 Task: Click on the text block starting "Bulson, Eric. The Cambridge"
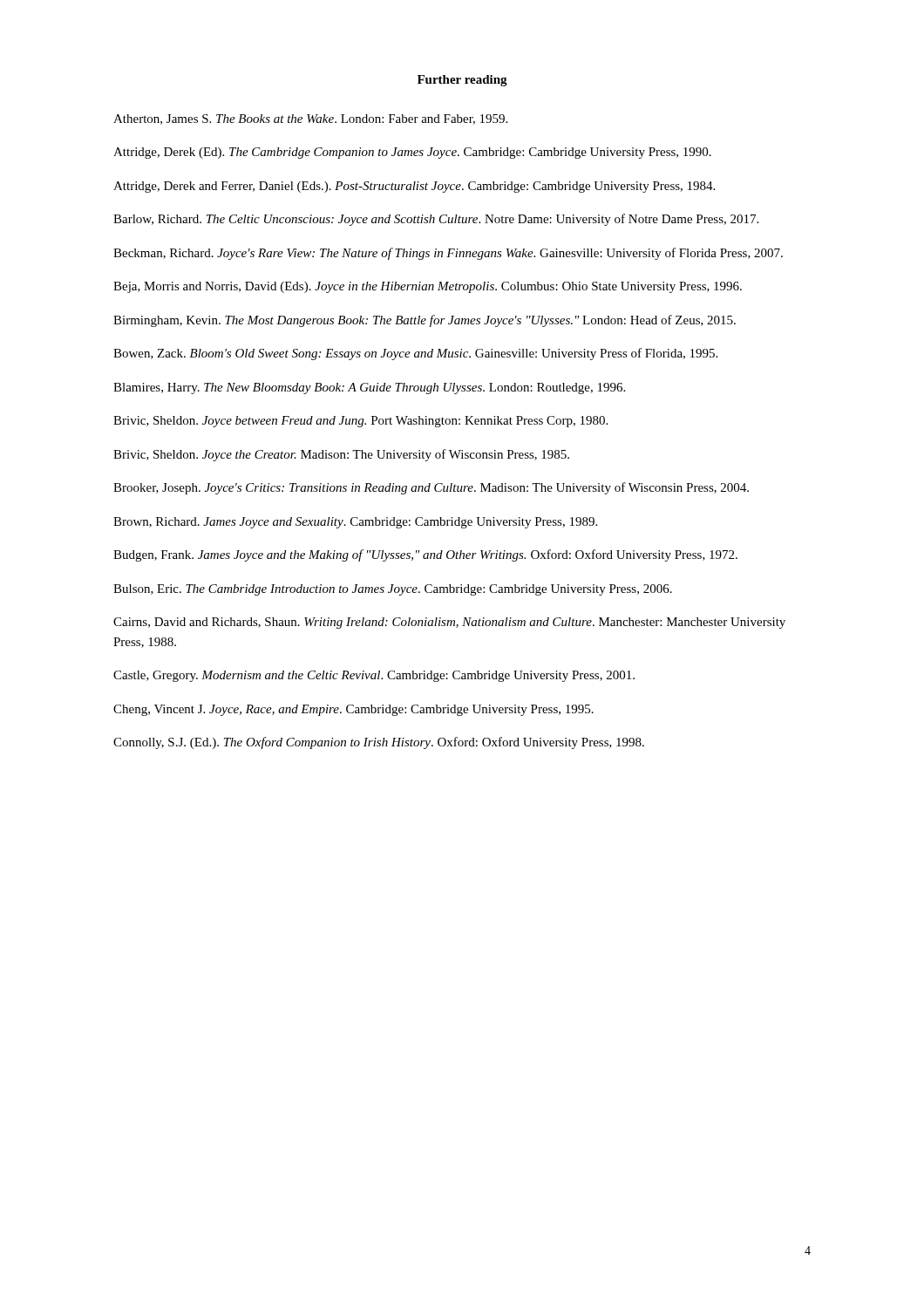coord(393,588)
